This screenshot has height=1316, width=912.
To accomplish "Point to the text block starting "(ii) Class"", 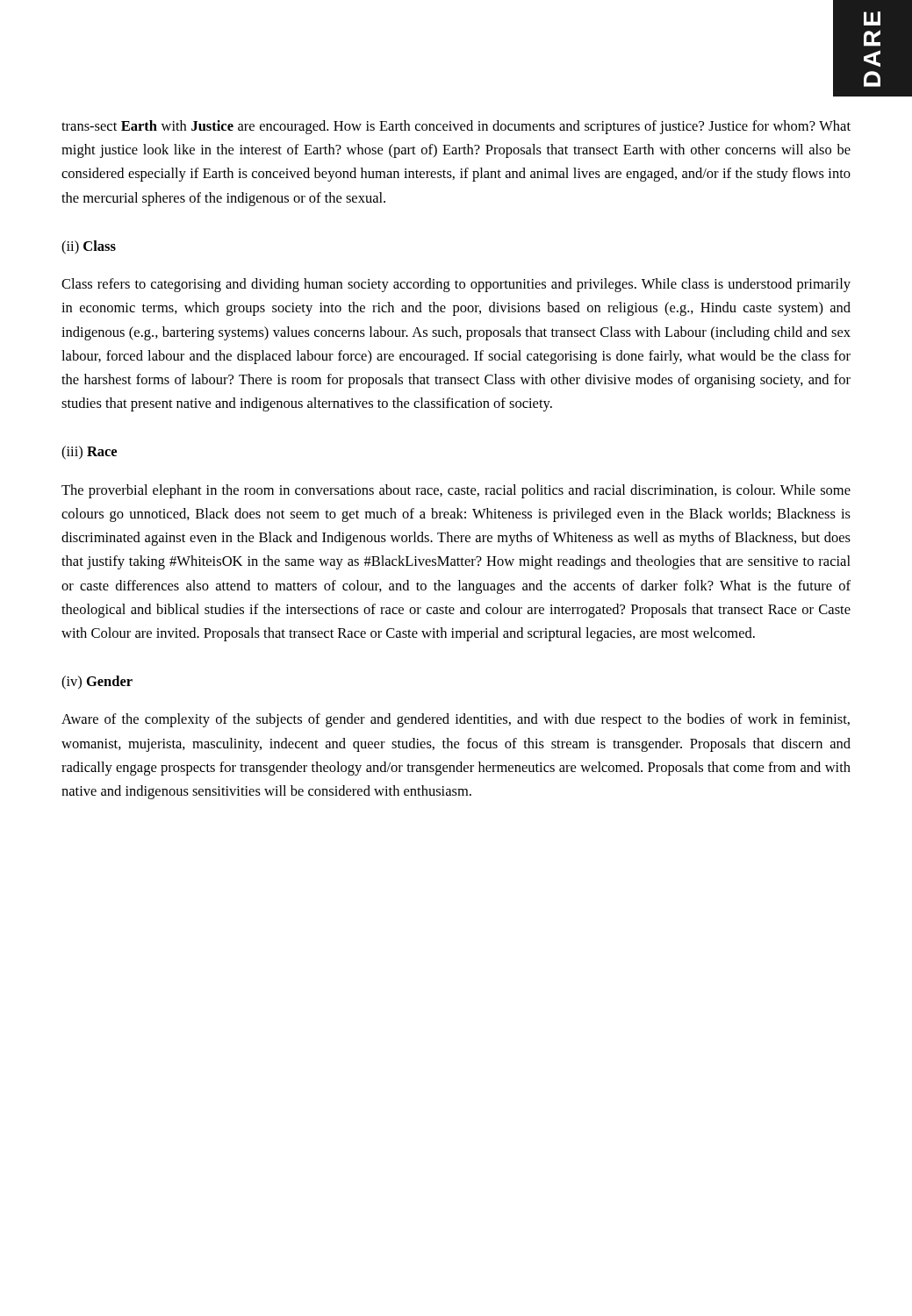I will [x=89, y=246].
